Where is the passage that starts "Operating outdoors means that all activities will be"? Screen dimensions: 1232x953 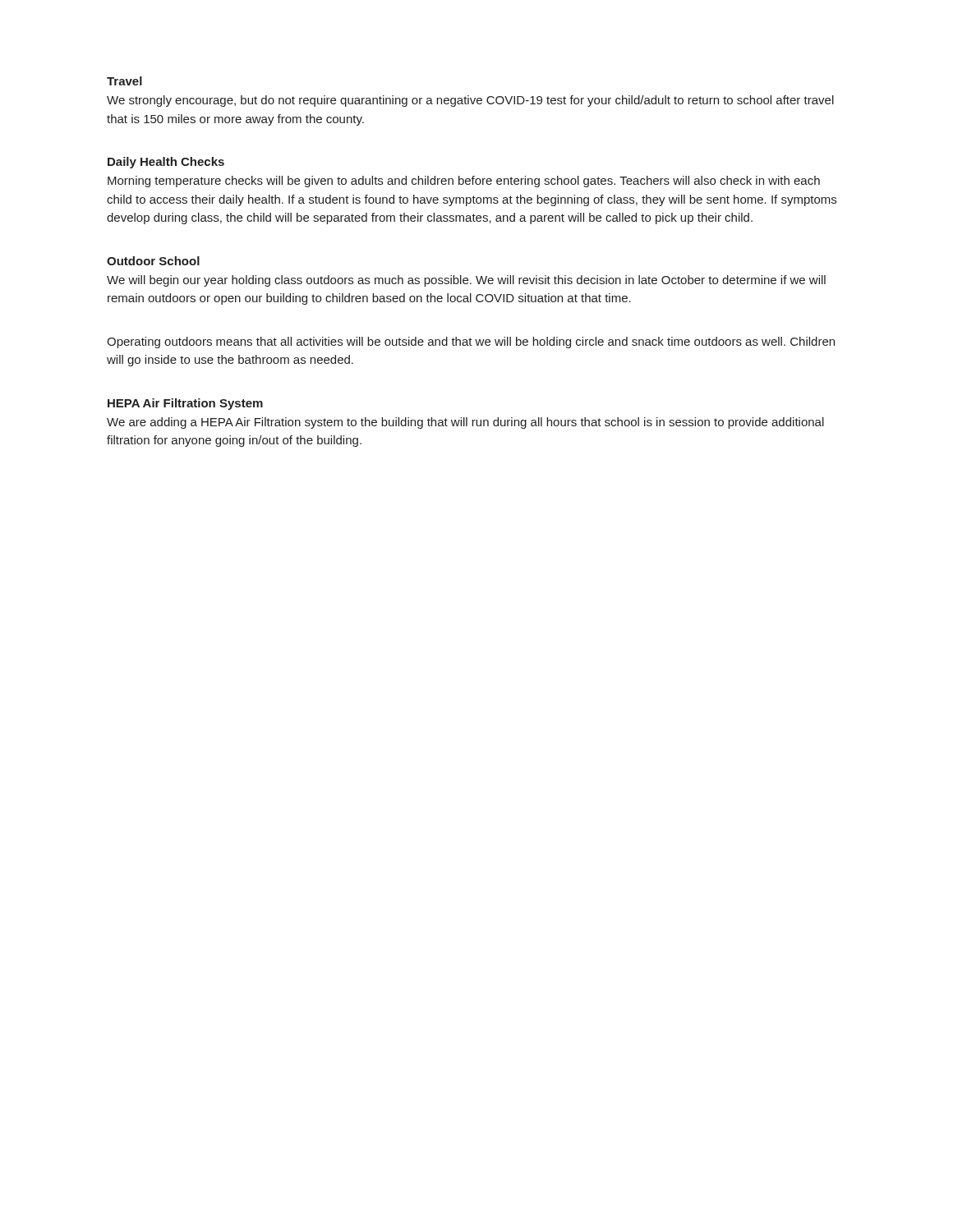point(471,350)
